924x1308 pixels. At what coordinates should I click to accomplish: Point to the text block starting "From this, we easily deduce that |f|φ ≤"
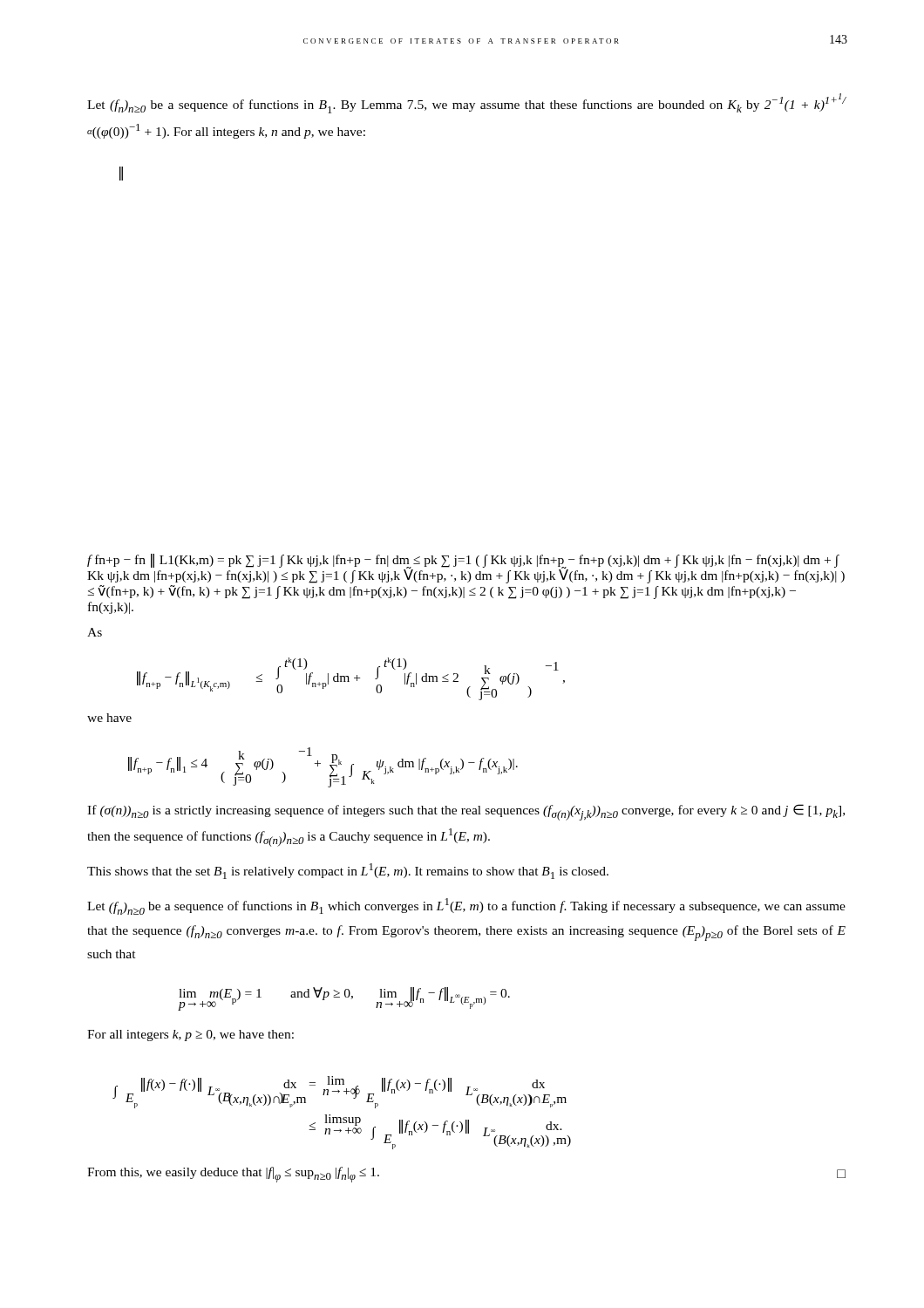click(222, 1174)
